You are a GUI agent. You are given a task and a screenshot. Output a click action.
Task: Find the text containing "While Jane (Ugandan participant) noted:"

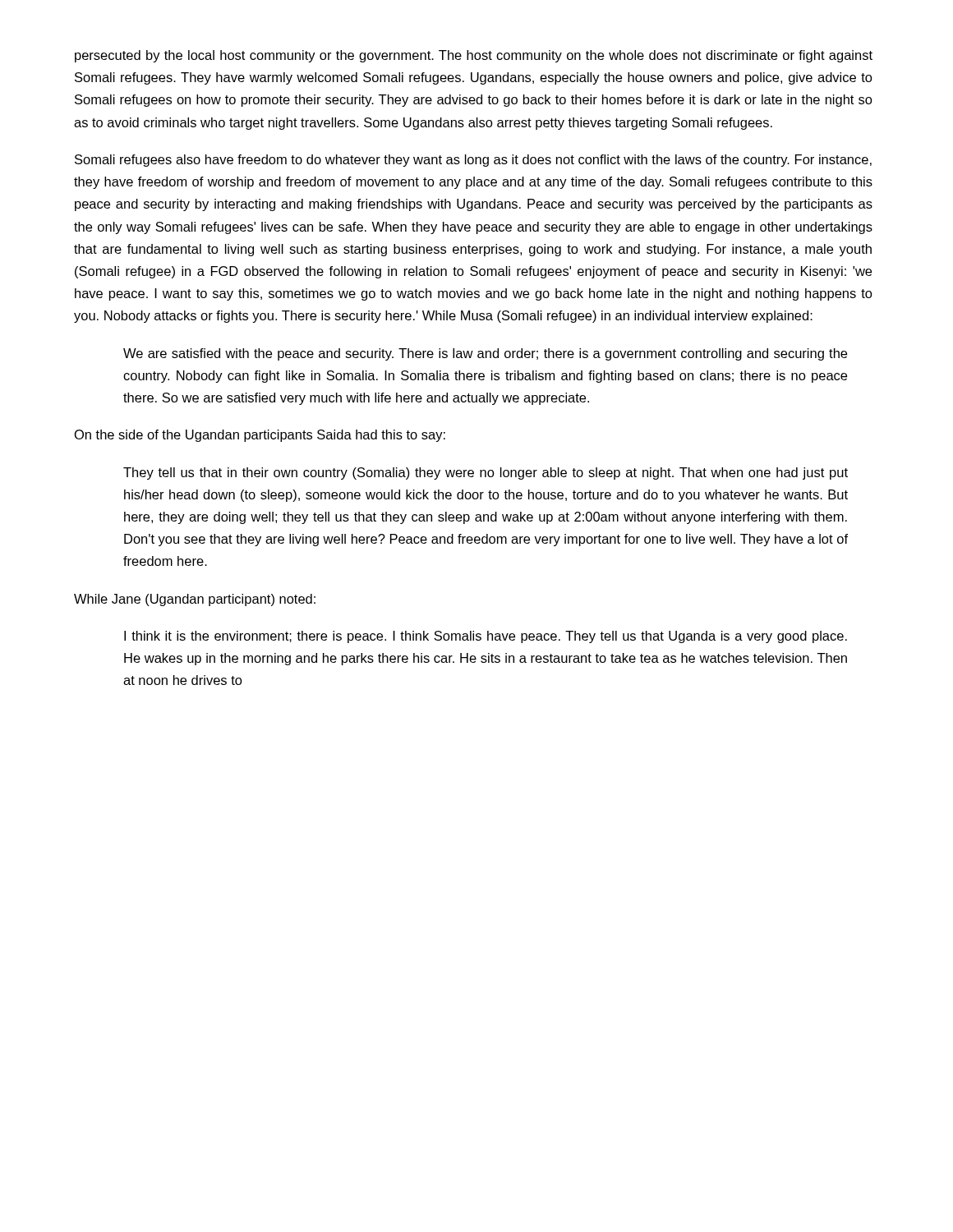195,598
